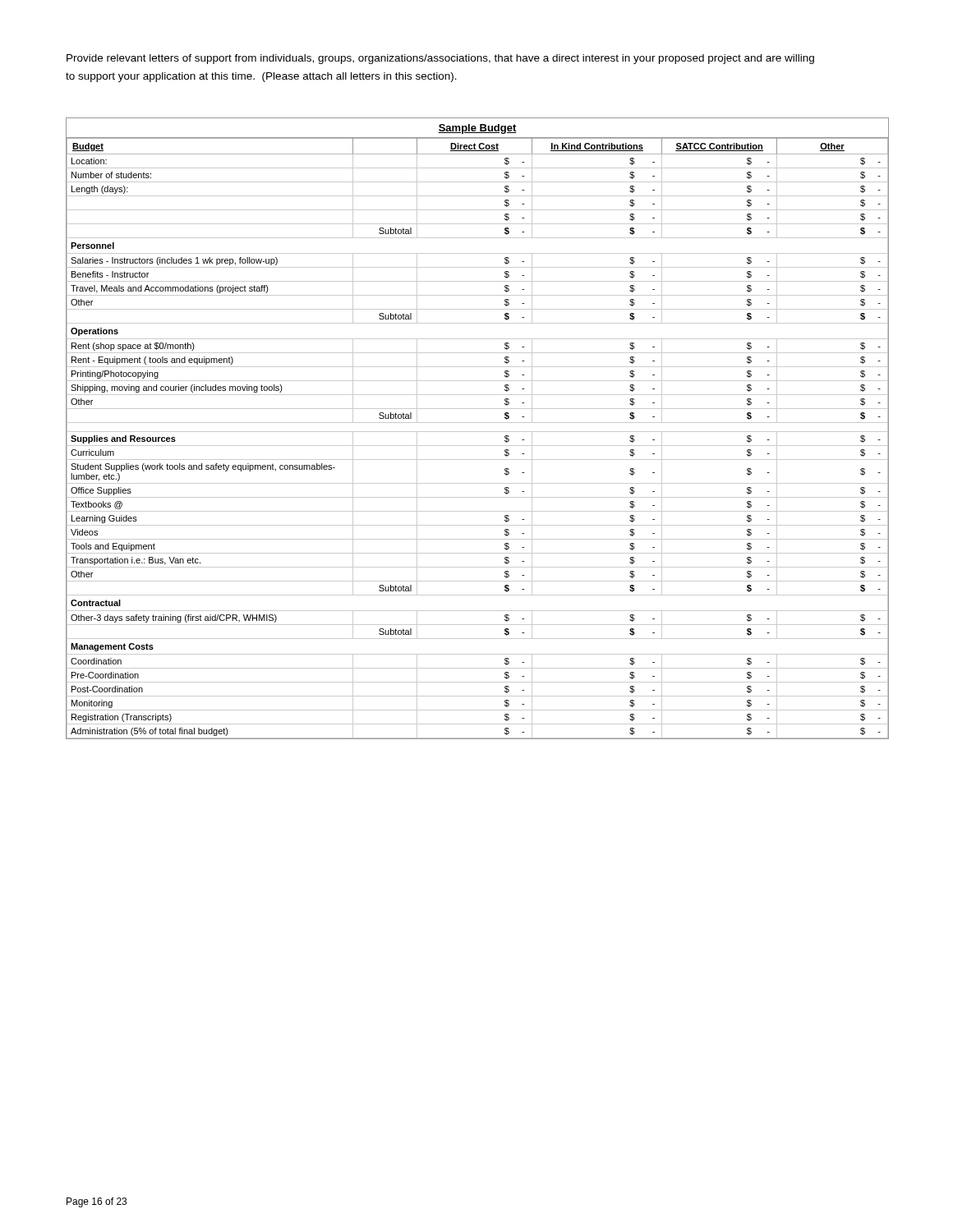This screenshot has width=953, height=1232.
Task: Click a table
Action: [477, 428]
